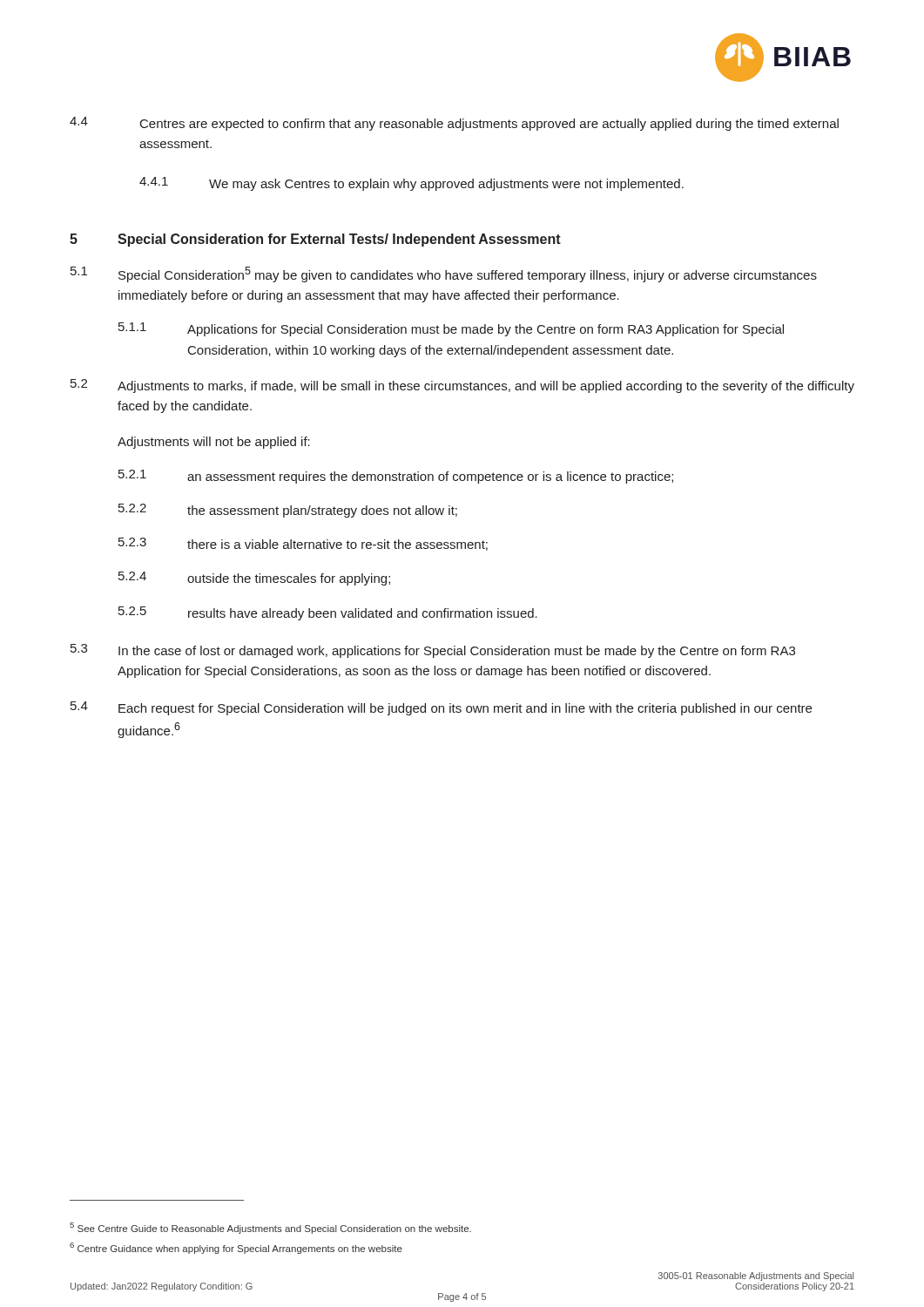Select the list item that reads "5.4 Each request for Special Consideration"
The image size is (924, 1307).
tap(462, 719)
